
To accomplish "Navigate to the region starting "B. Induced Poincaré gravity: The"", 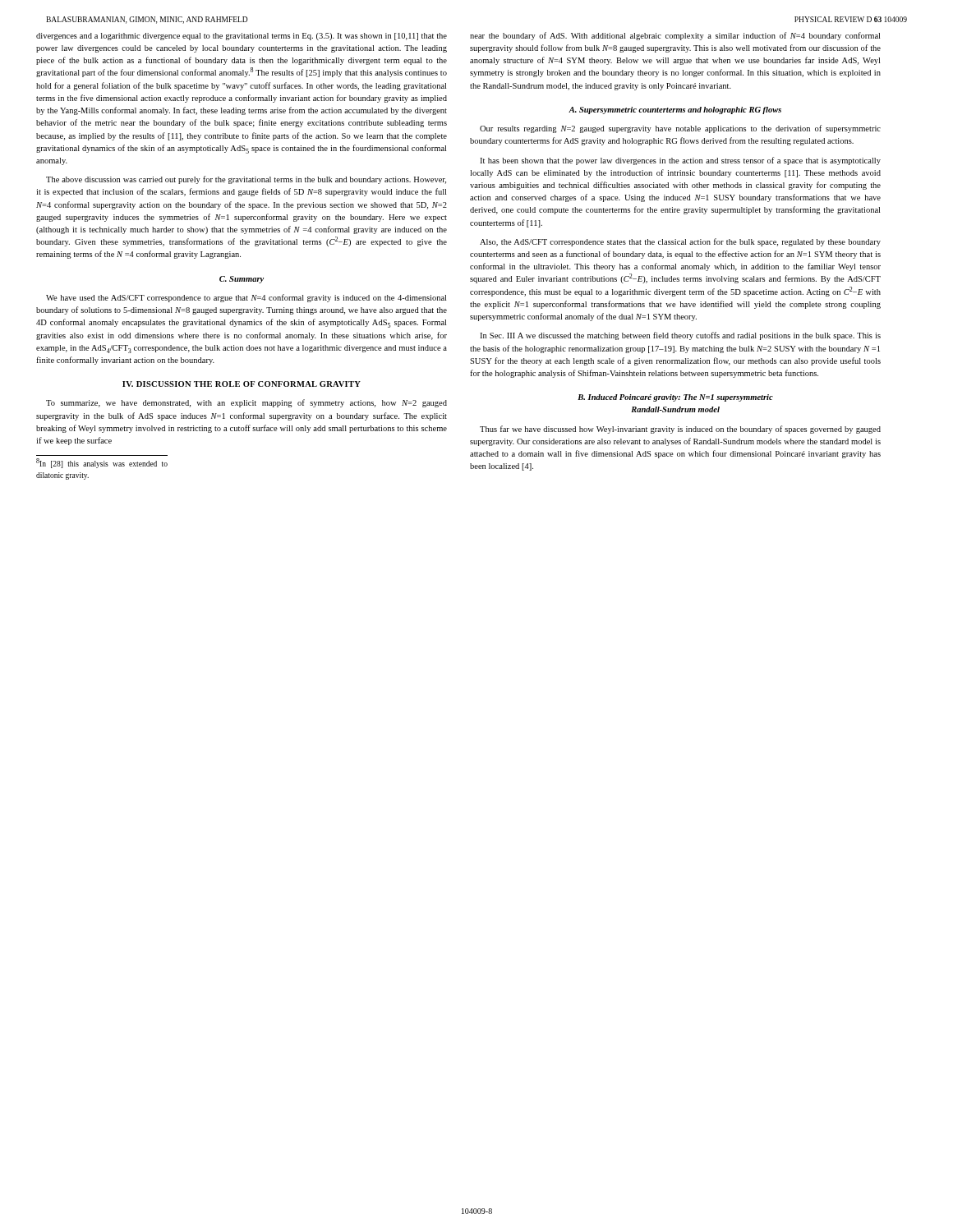I will point(675,404).
